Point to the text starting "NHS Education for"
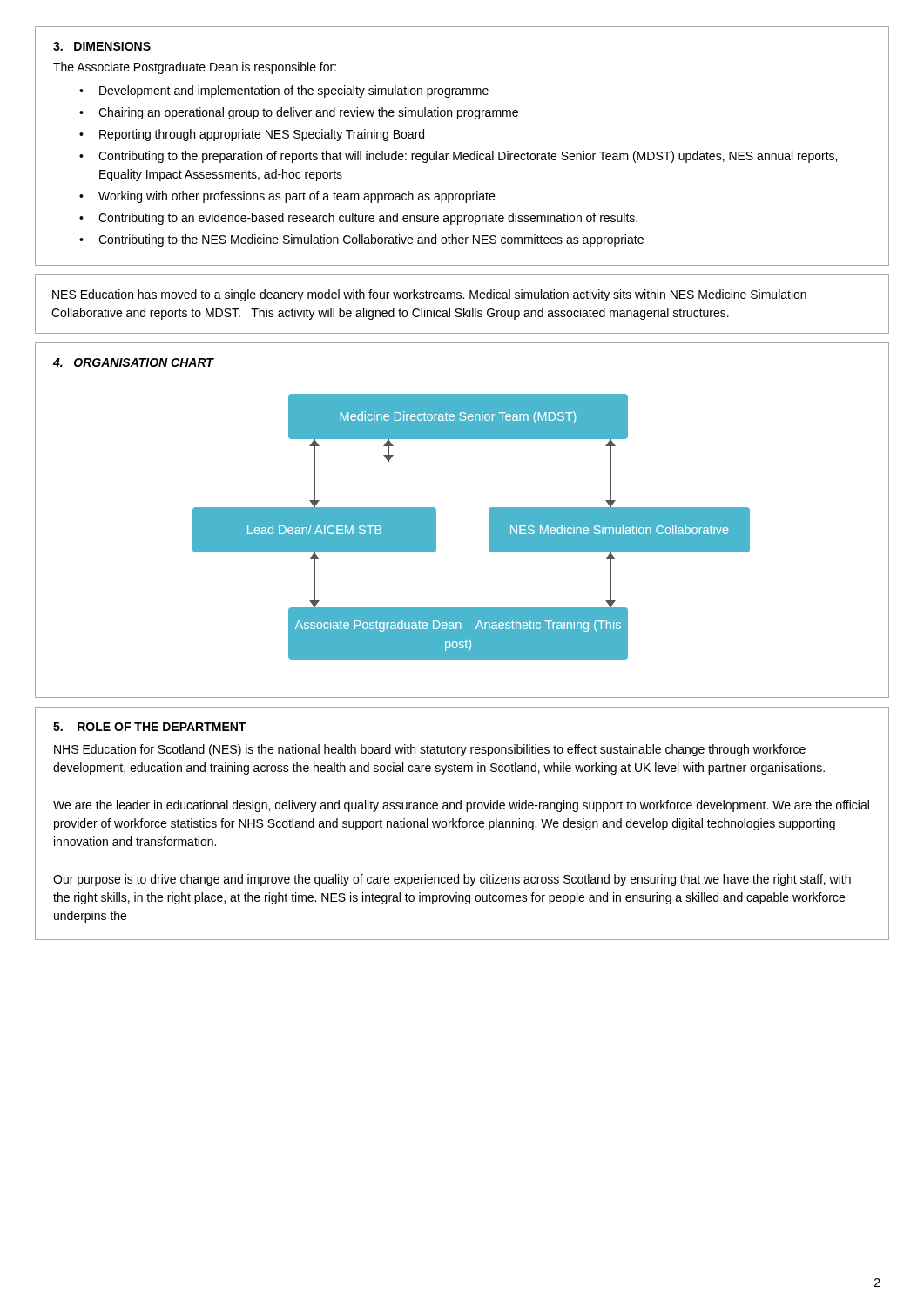The image size is (924, 1307). (x=439, y=759)
